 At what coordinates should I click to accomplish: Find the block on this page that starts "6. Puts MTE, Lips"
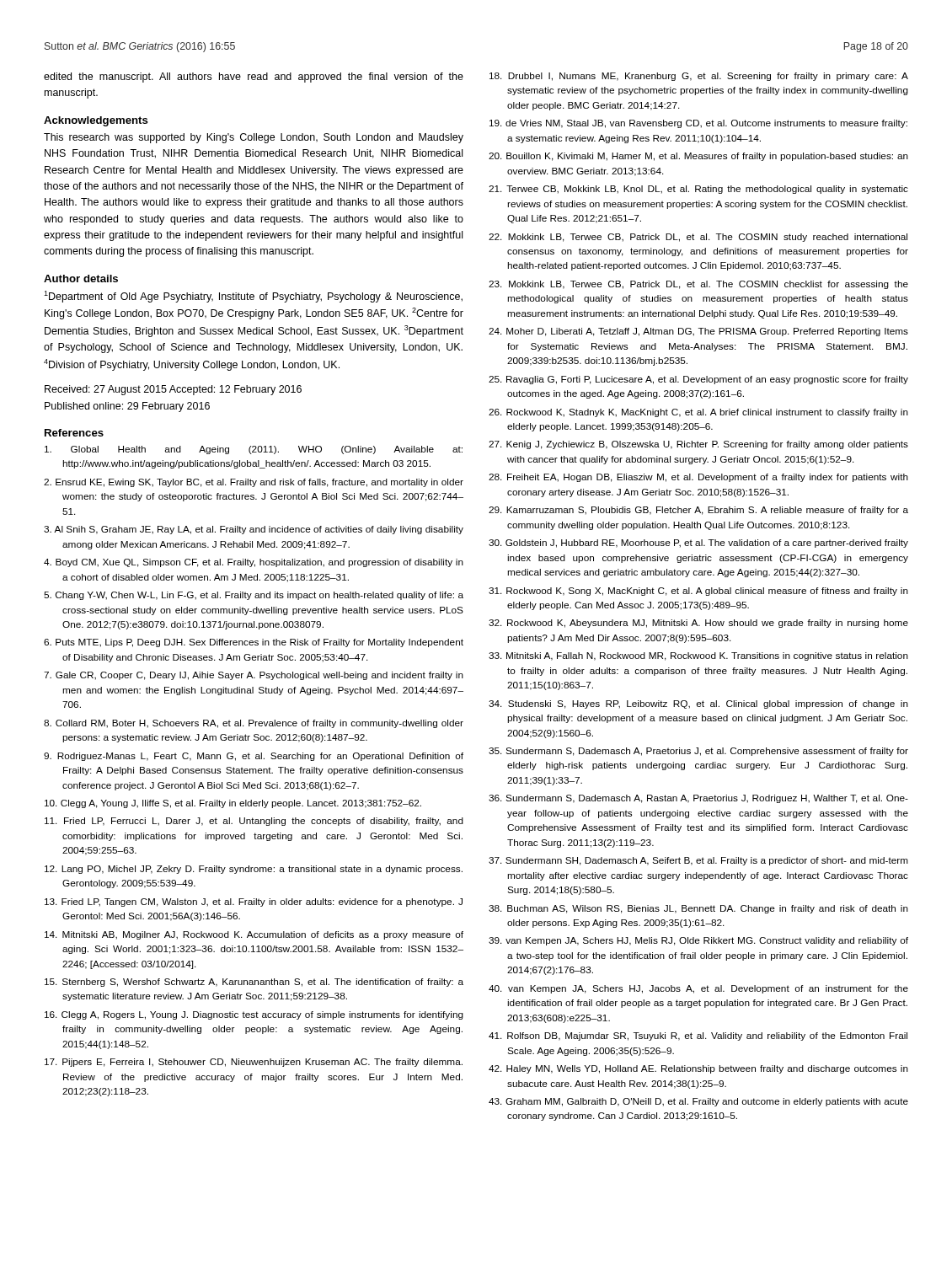[x=254, y=650]
